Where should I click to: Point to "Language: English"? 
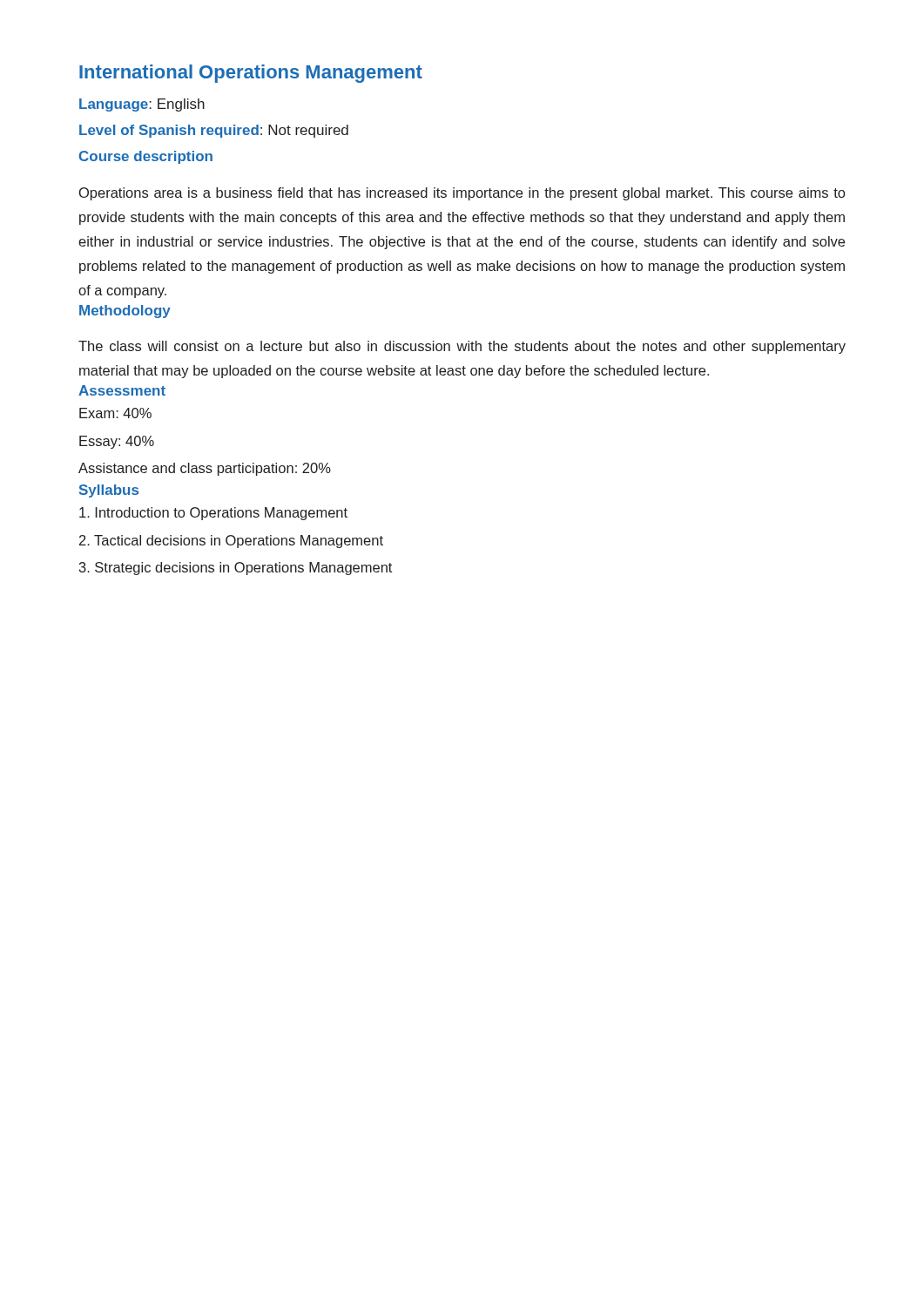[x=142, y=104]
